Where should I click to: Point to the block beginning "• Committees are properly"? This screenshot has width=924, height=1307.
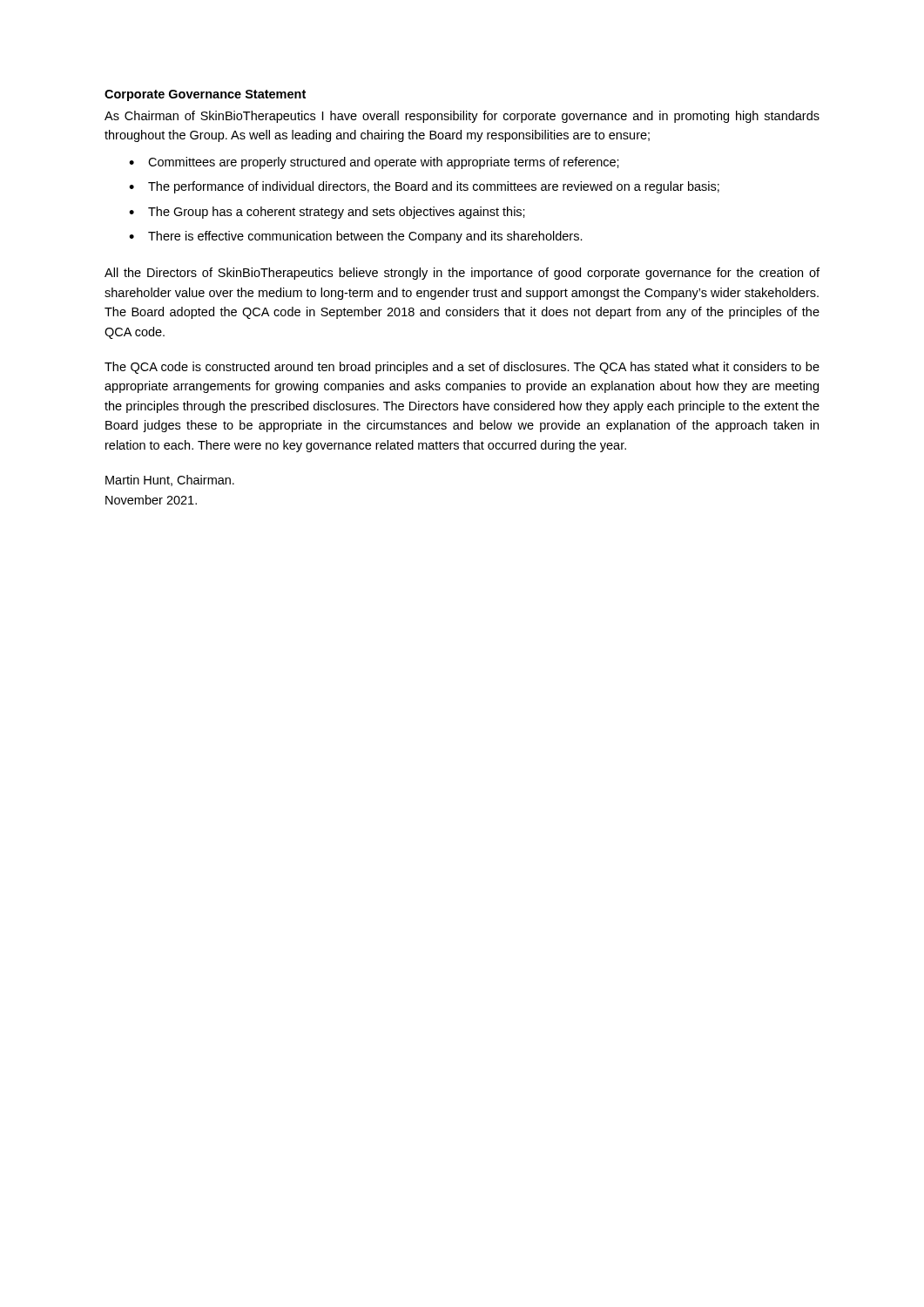pos(474,163)
